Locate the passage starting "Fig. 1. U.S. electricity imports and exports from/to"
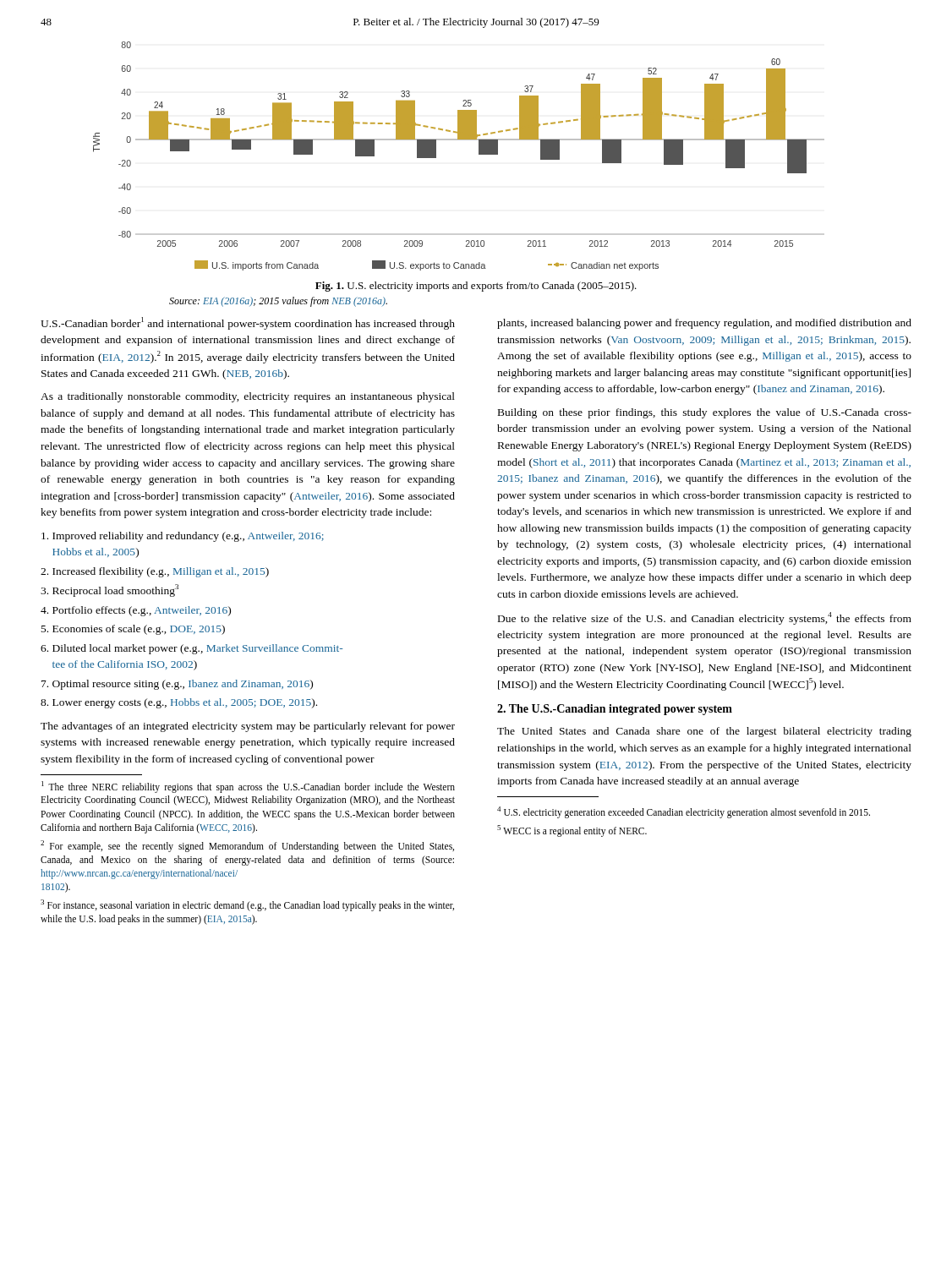Viewport: 952px width, 1268px height. point(476,285)
